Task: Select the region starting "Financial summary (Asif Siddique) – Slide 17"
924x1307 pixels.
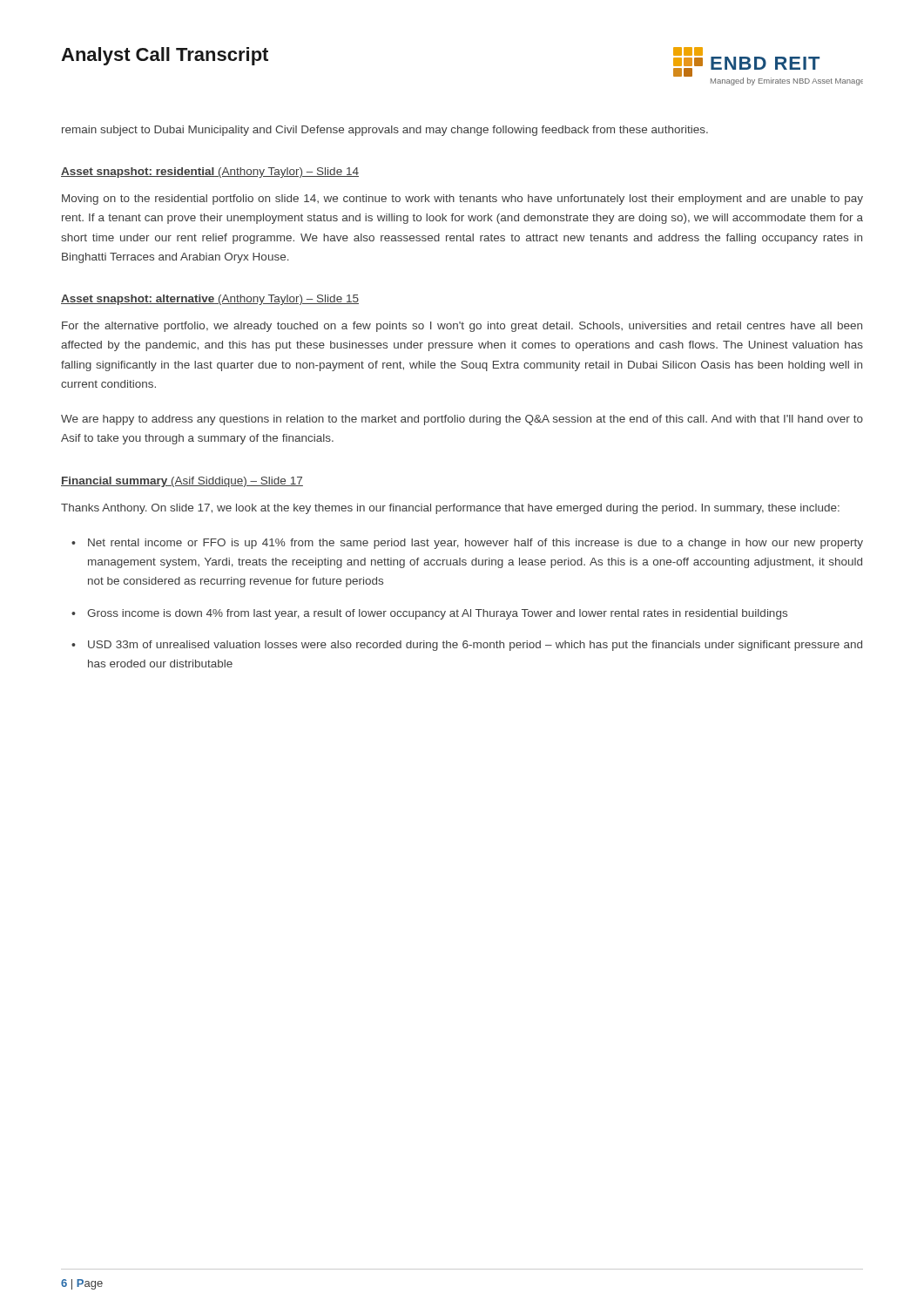Action: [x=182, y=480]
